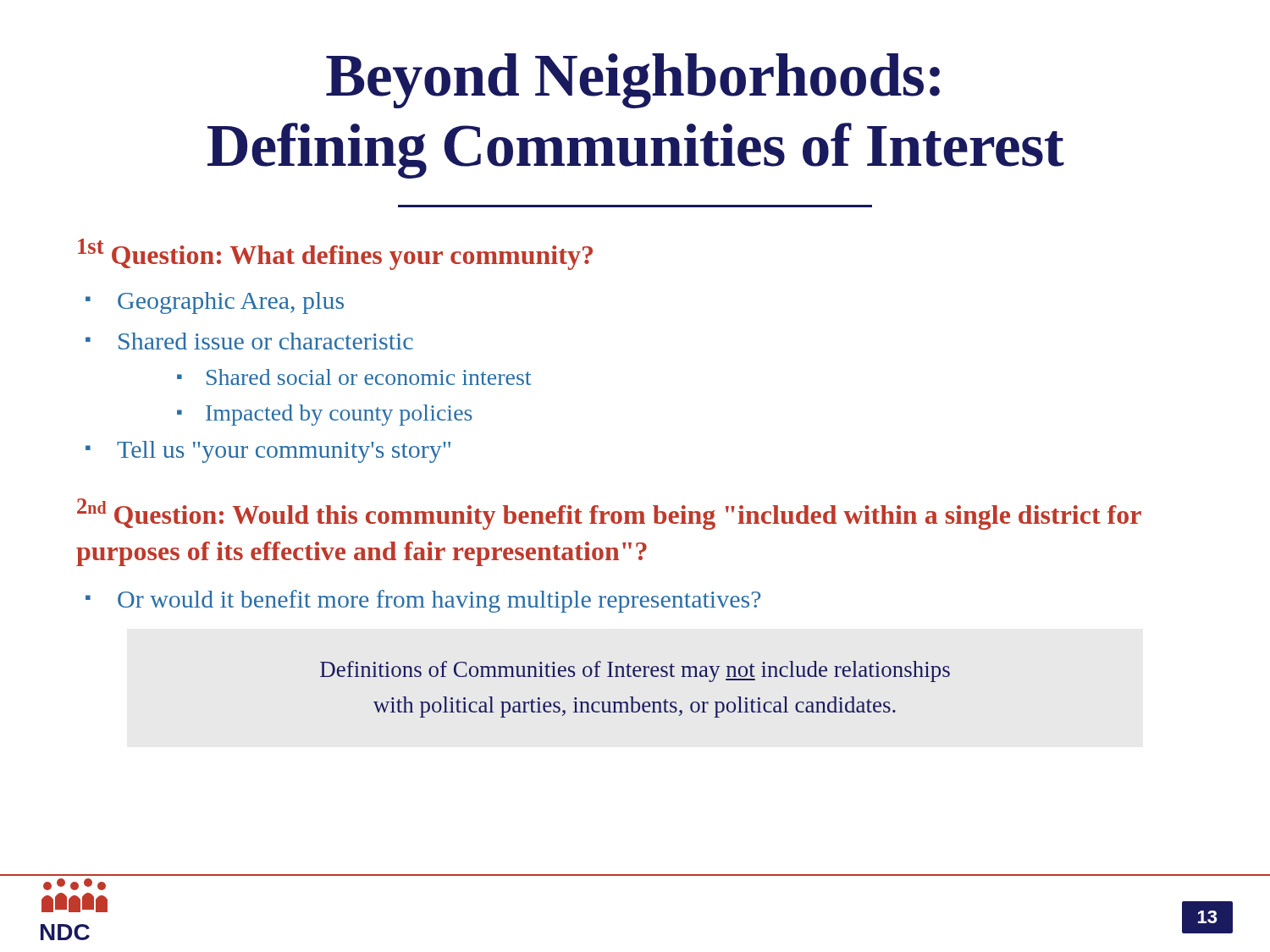This screenshot has width=1270, height=952.
Task: Navigate to the text starting "Impacted by county policies"
Action: [339, 413]
